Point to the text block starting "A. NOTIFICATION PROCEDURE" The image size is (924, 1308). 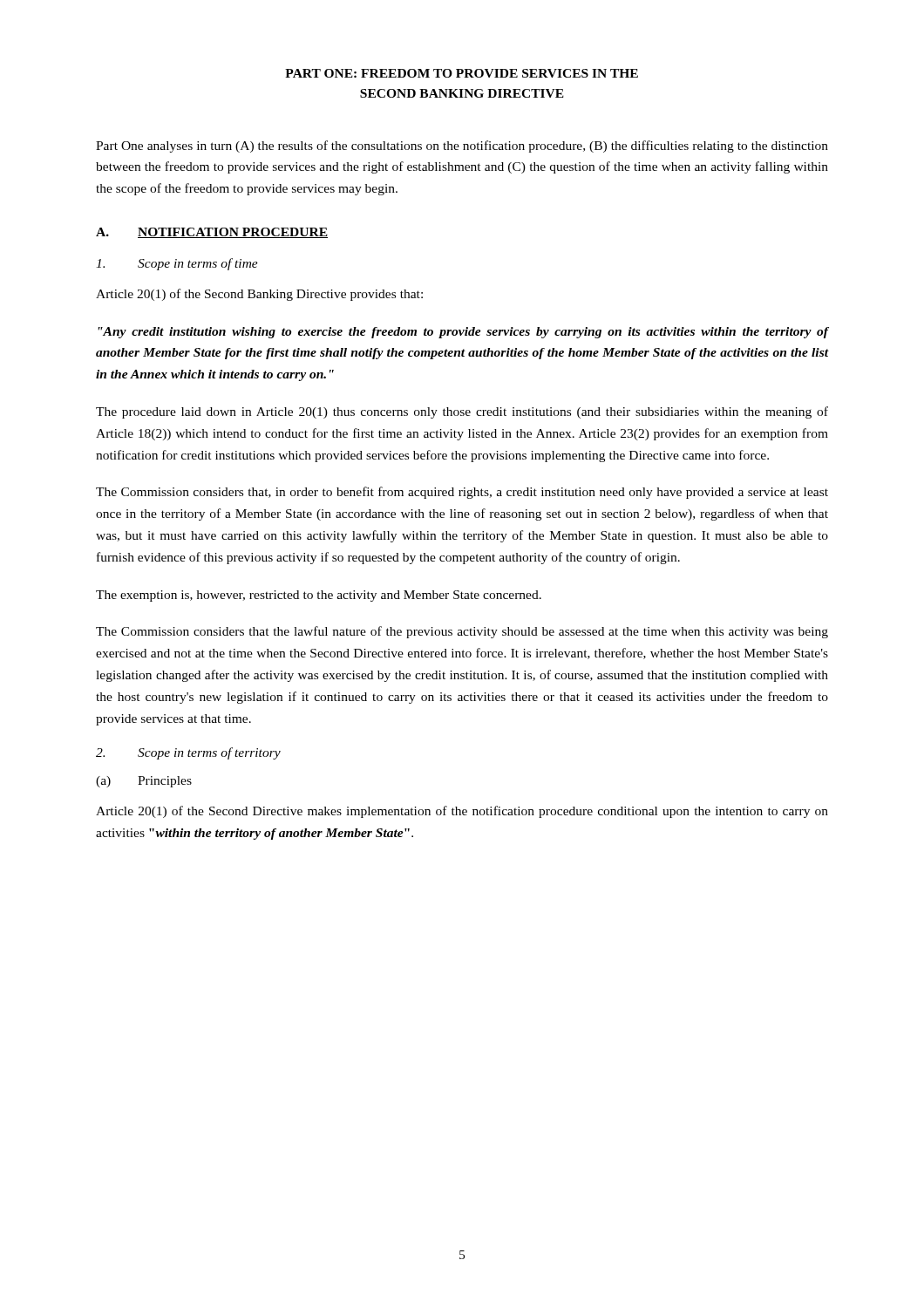click(x=212, y=232)
